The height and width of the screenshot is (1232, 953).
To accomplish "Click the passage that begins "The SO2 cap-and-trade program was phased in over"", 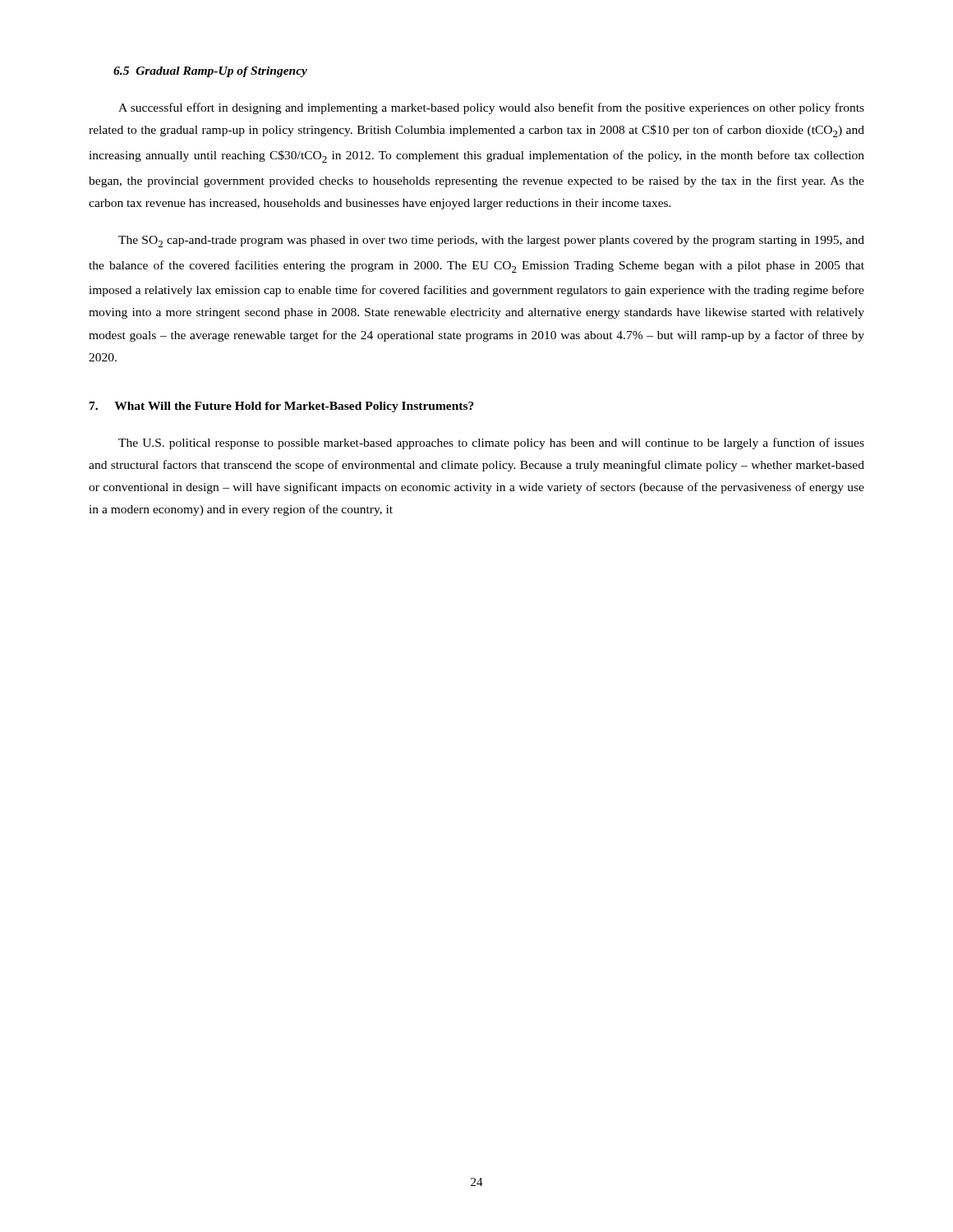I will [476, 298].
